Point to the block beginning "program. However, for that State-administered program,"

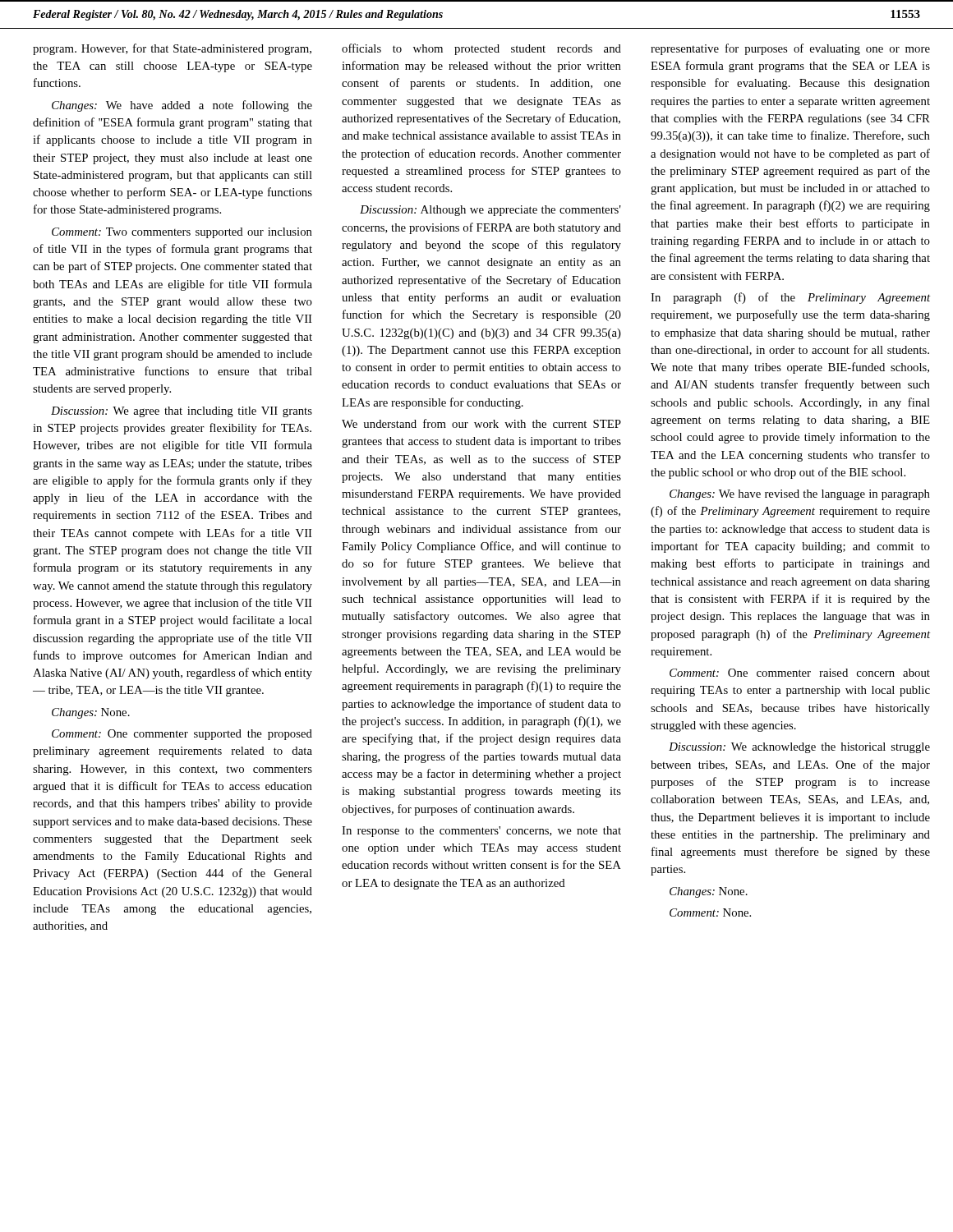coord(173,488)
